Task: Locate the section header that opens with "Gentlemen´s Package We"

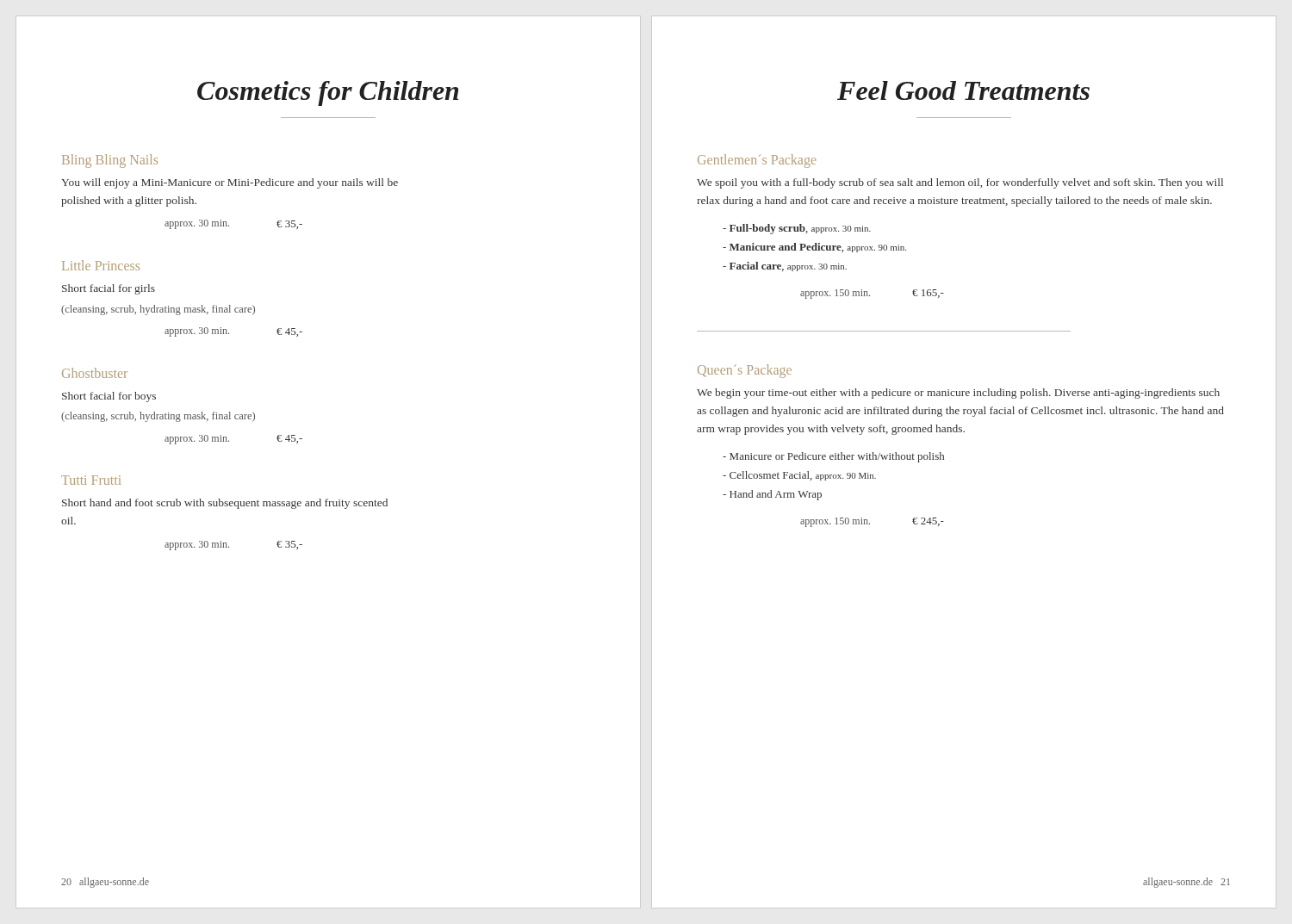Action: coord(757,161)
